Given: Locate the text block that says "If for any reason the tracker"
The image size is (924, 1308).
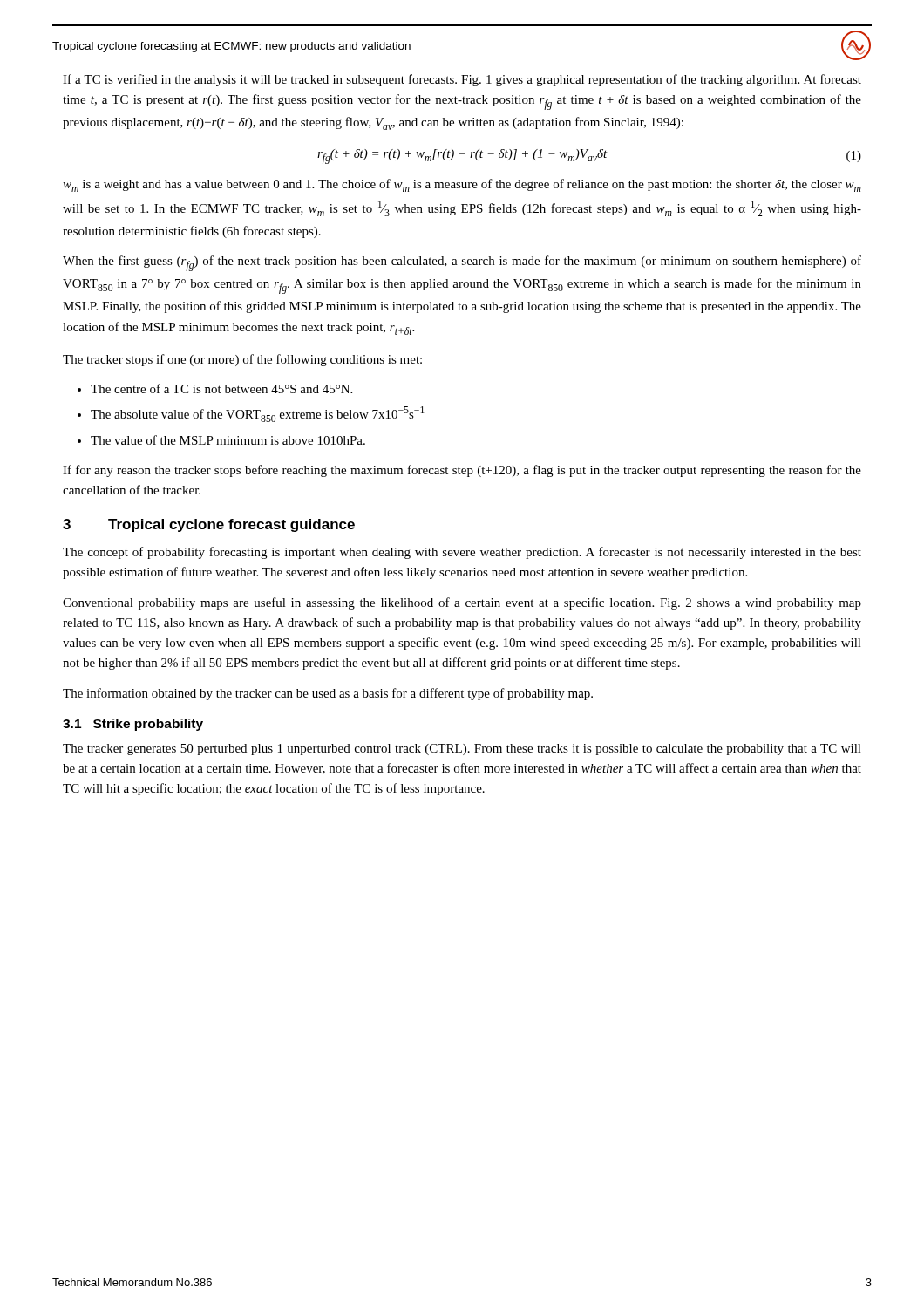Looking at the screenshot, I should coord(462,480).
